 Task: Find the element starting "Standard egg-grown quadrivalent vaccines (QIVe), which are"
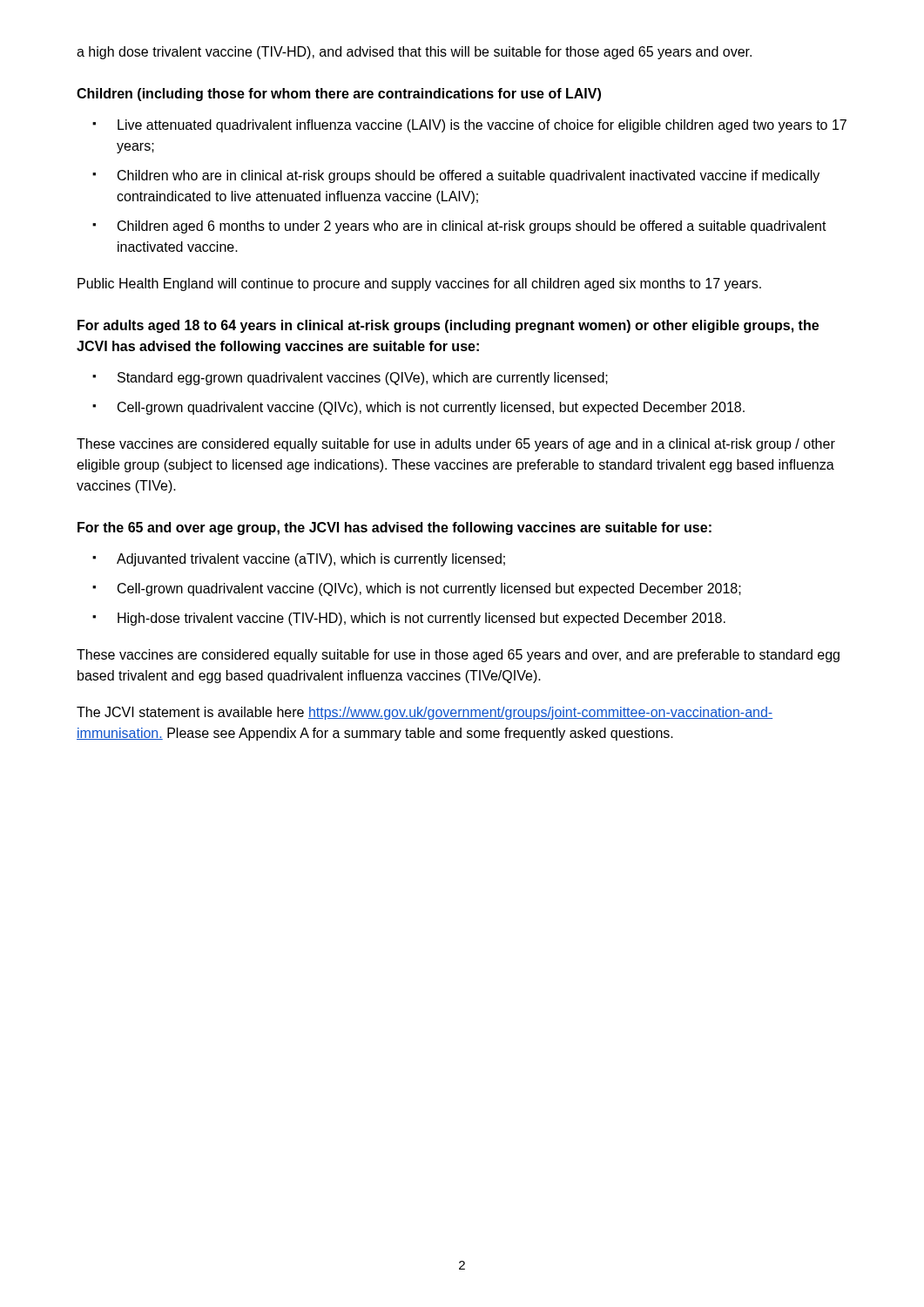click(363, 378)
